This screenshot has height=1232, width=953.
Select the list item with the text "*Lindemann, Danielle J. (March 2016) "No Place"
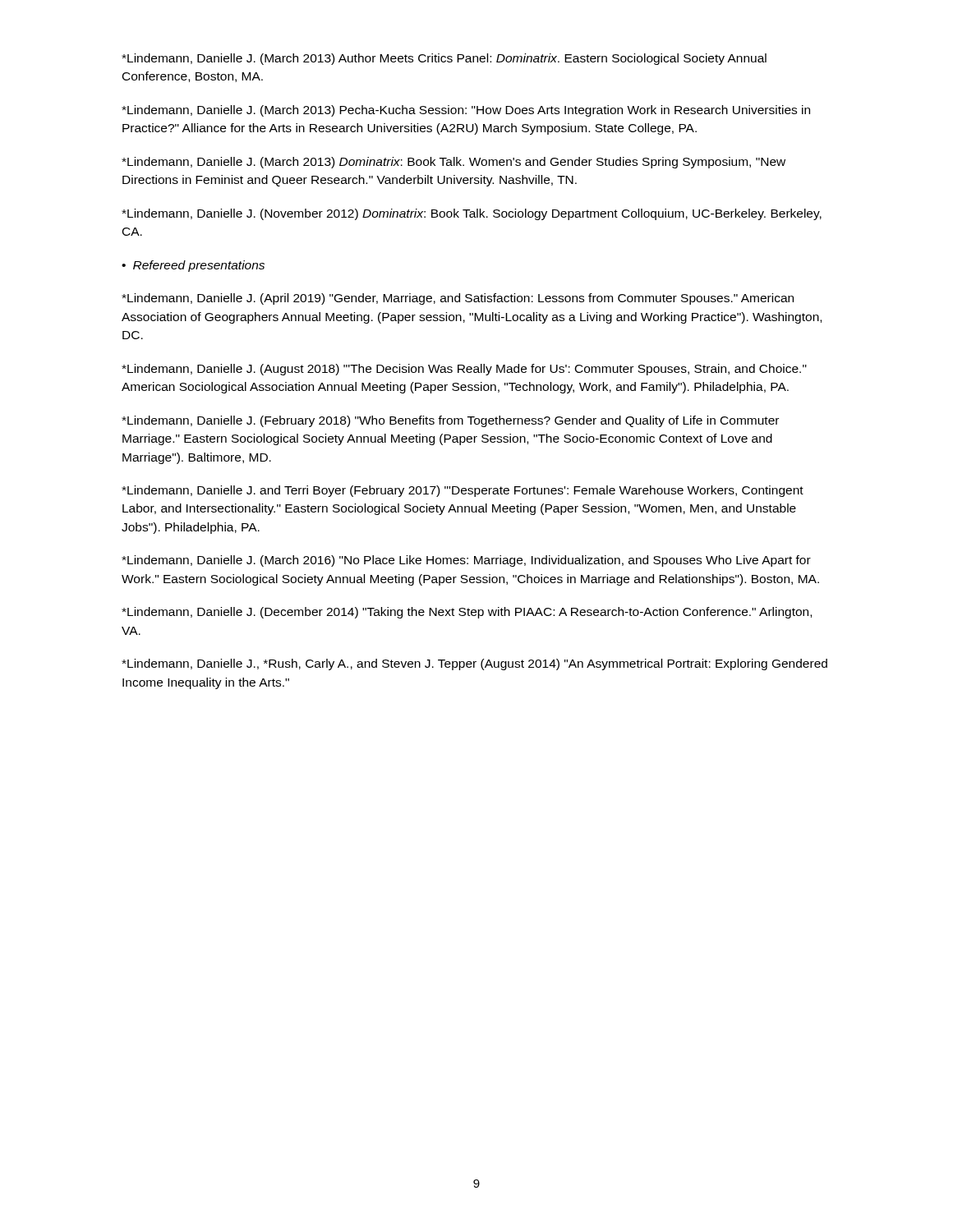tap(471, 569)
